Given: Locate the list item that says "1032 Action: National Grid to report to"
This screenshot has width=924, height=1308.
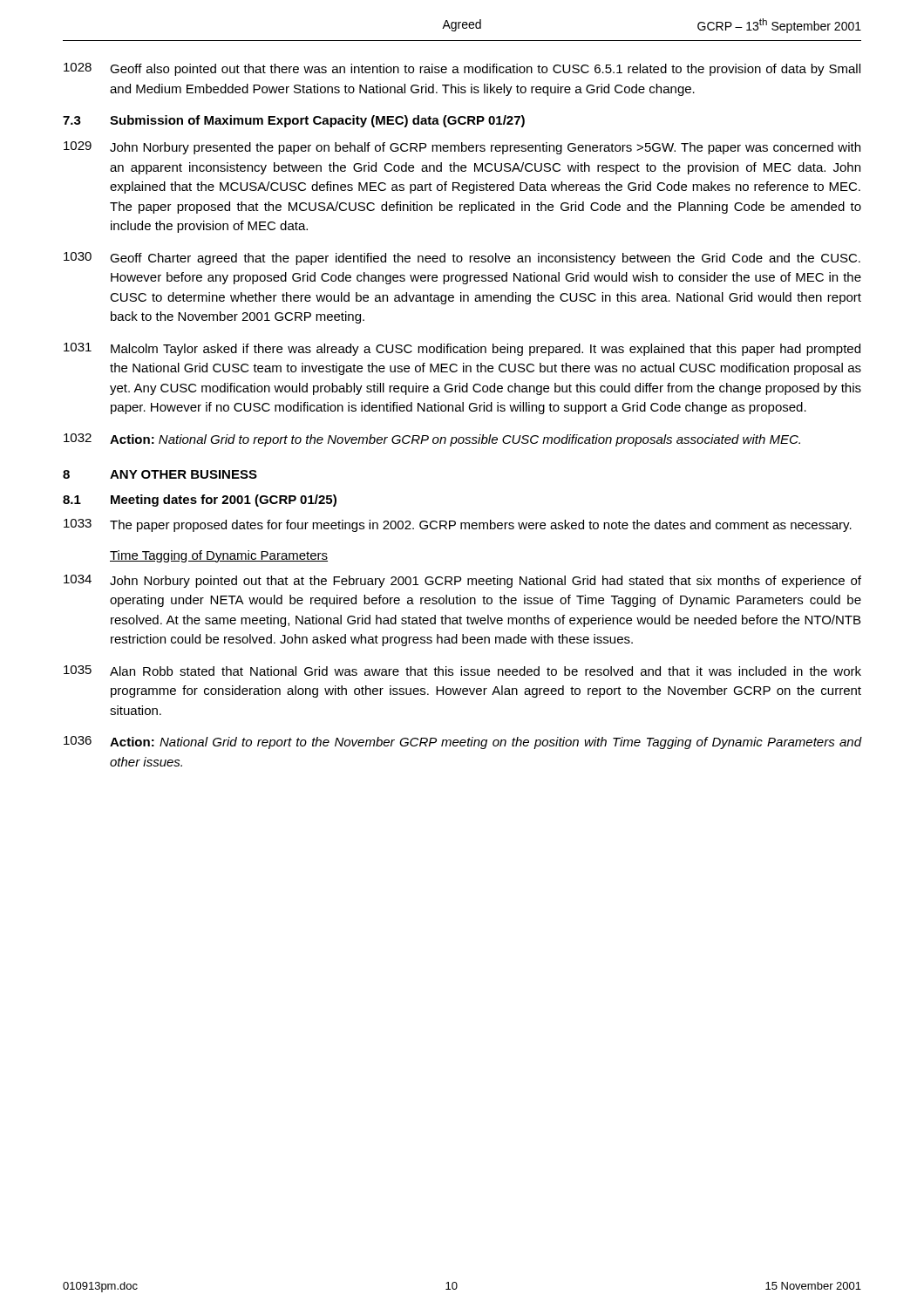Looking at the screenshot, I should click(462, 439).
